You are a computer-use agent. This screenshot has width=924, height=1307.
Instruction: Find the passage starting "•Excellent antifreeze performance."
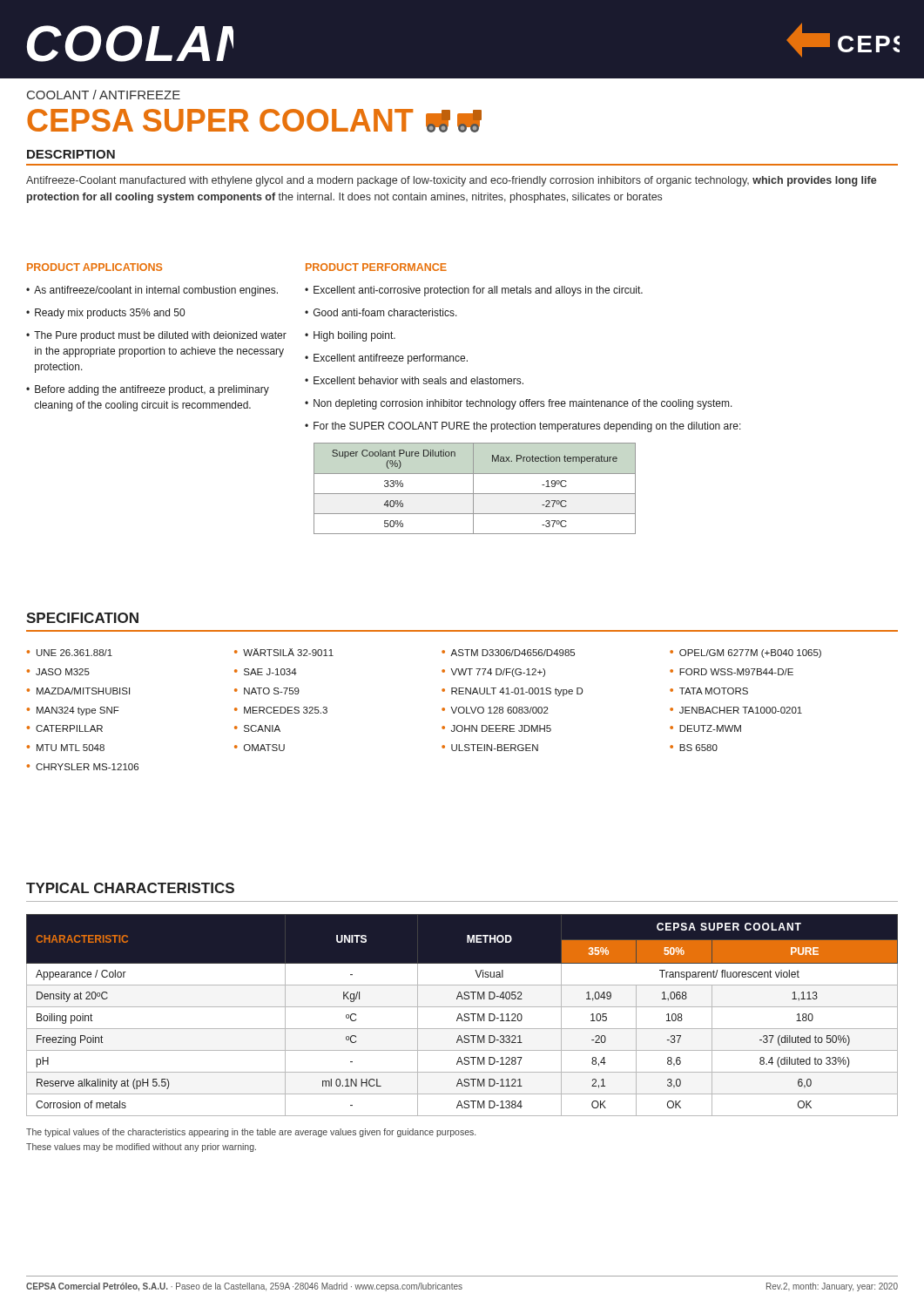(387, 358)
